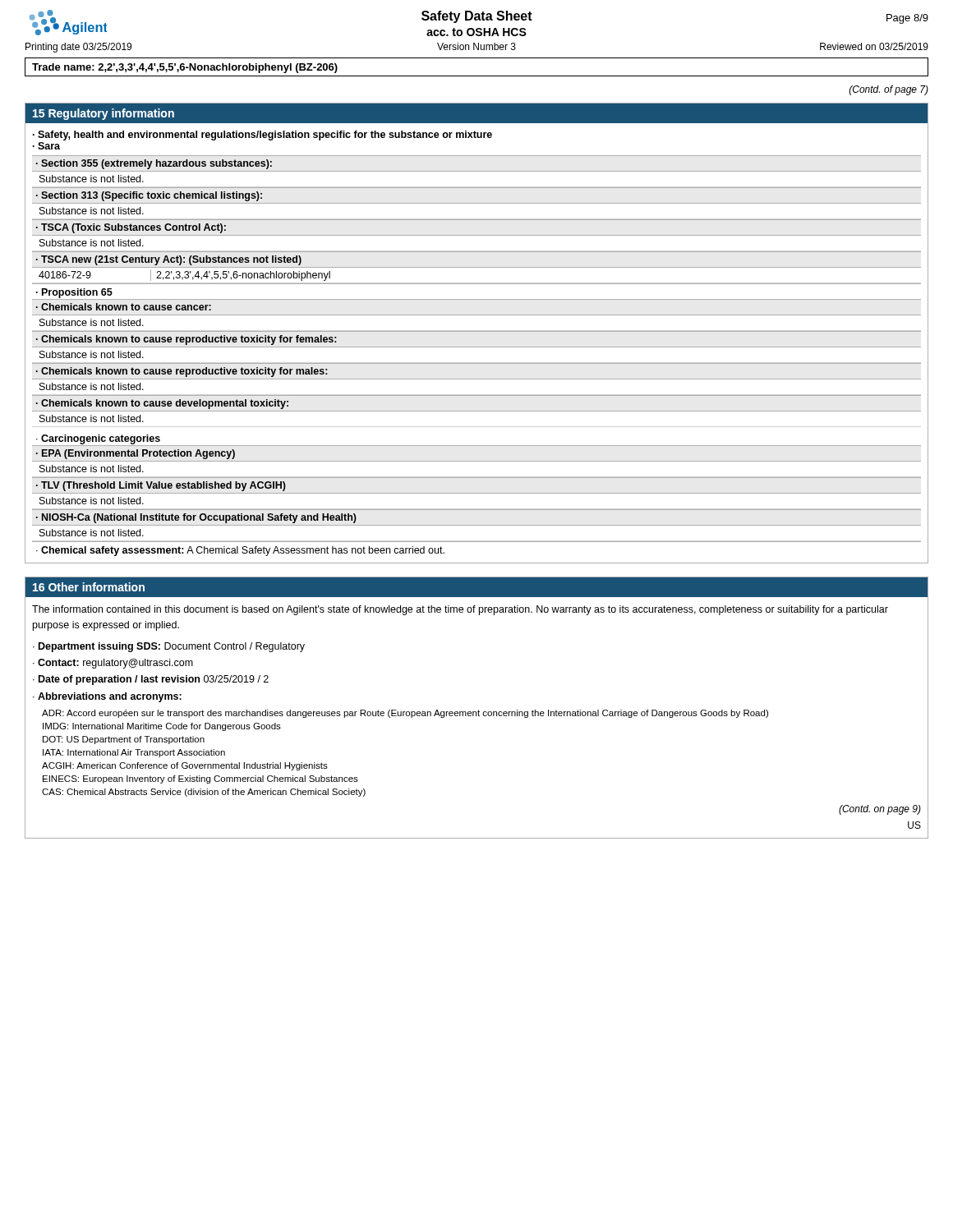This screenshot has height=1232, width=953.
Task: Find the text block with the text "· Date of preparation / last"
Action: 150,679
